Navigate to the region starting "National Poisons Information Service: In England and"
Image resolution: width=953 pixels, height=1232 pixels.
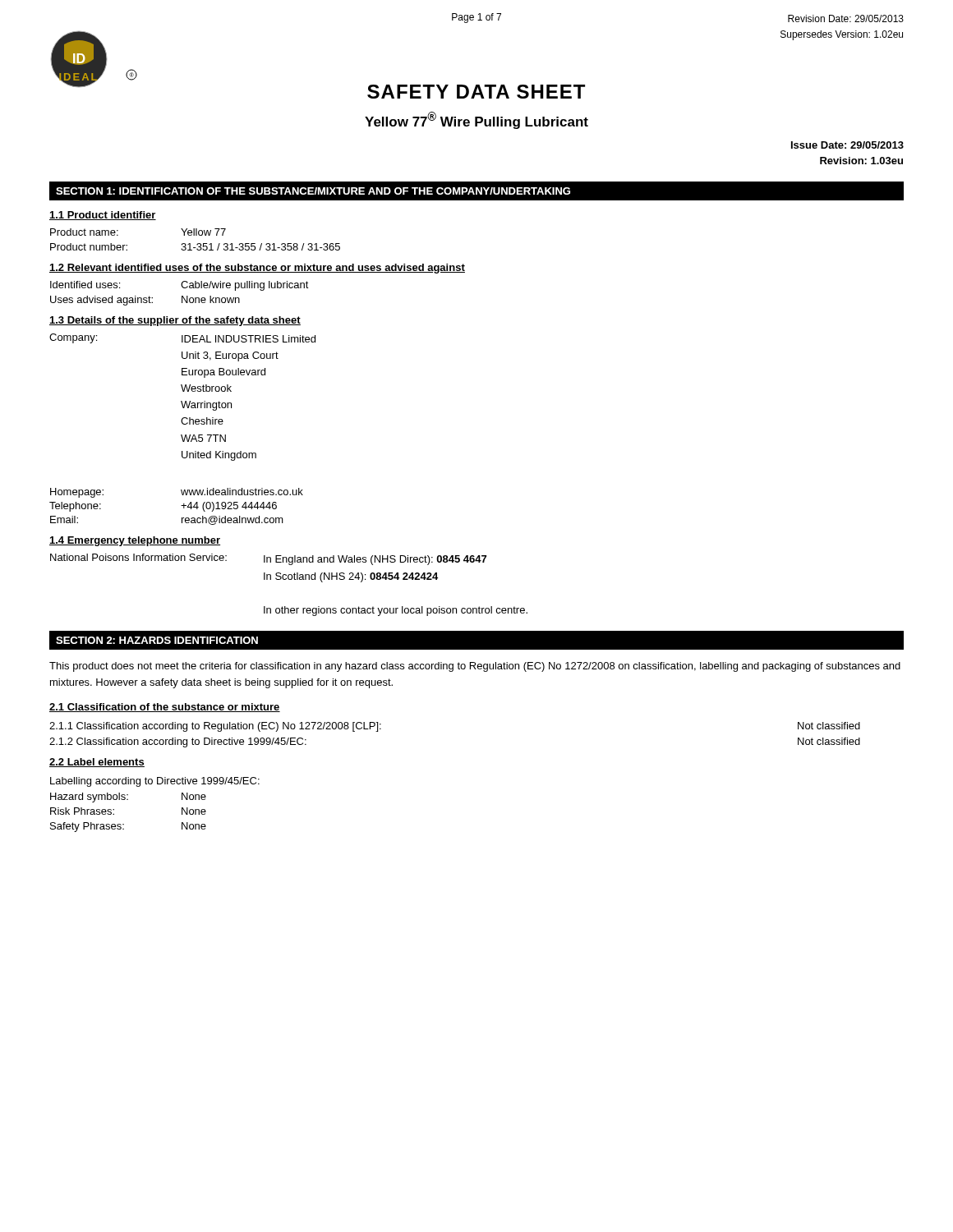tap(268, 559)
